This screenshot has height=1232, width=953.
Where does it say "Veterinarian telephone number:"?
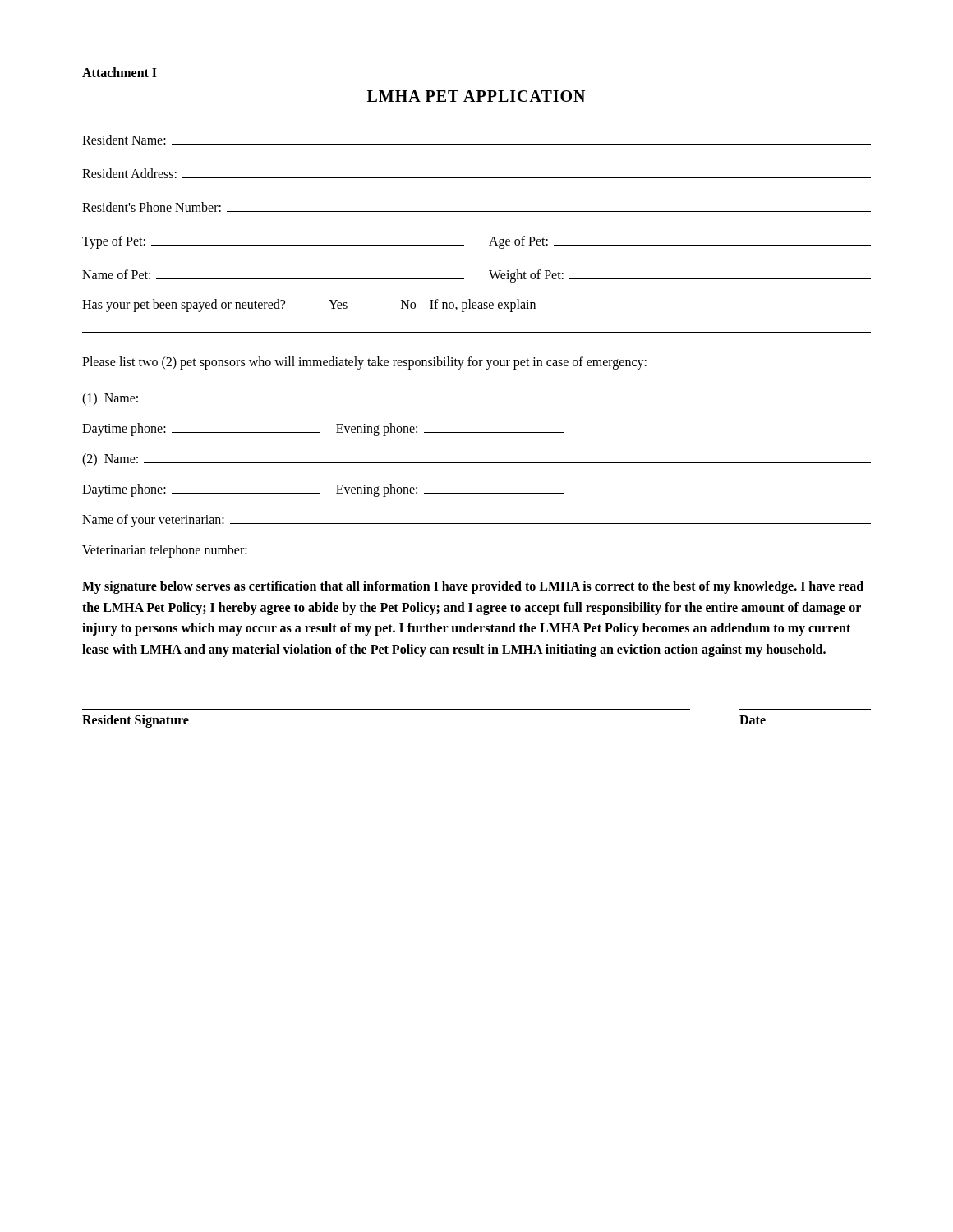(476, 548)
